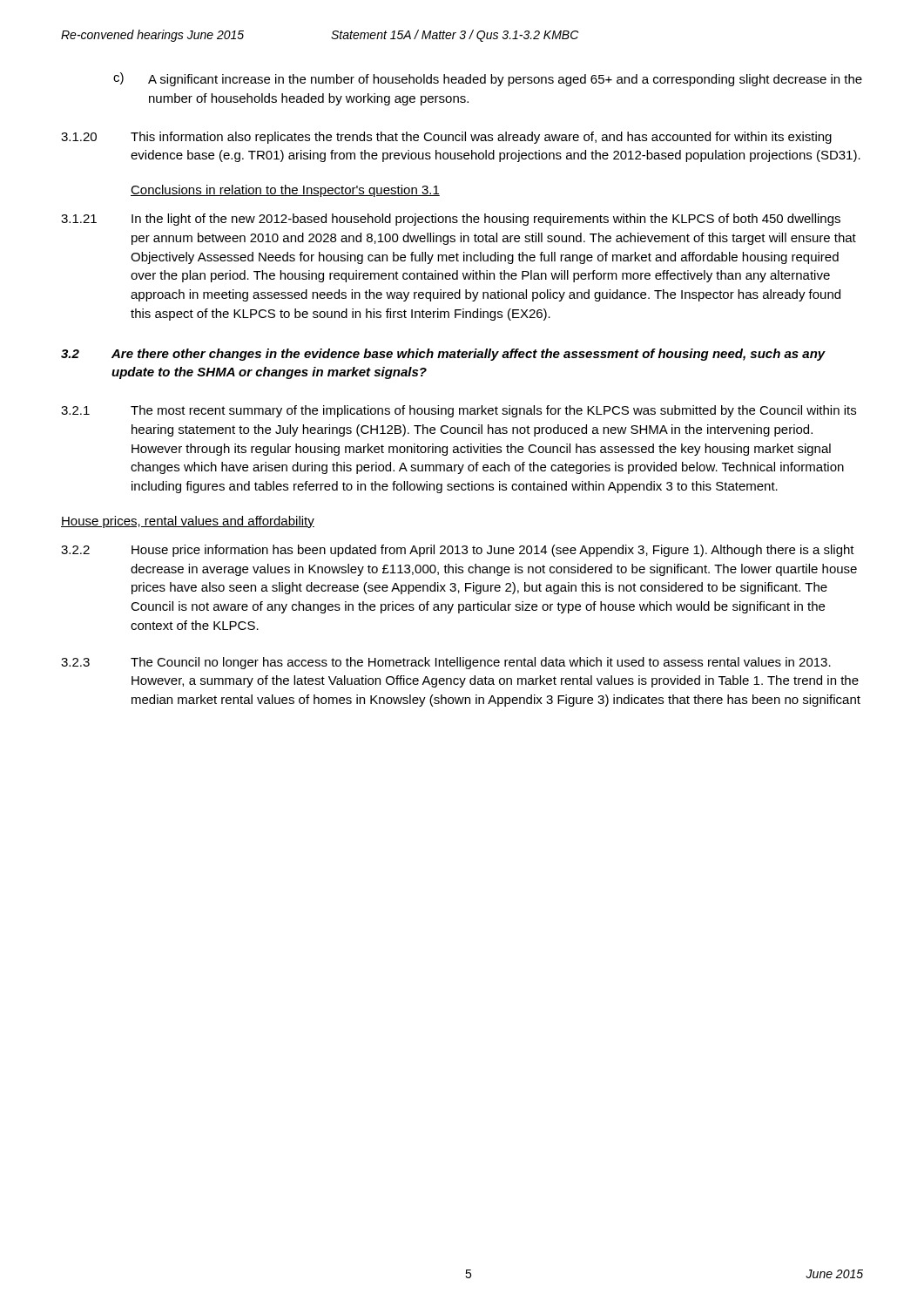Select the text block with the text "2.3 The Council no longer has access"
The width and height of the screenshot is (924, 1307).
pyautogui.click(x=462, y=681)
